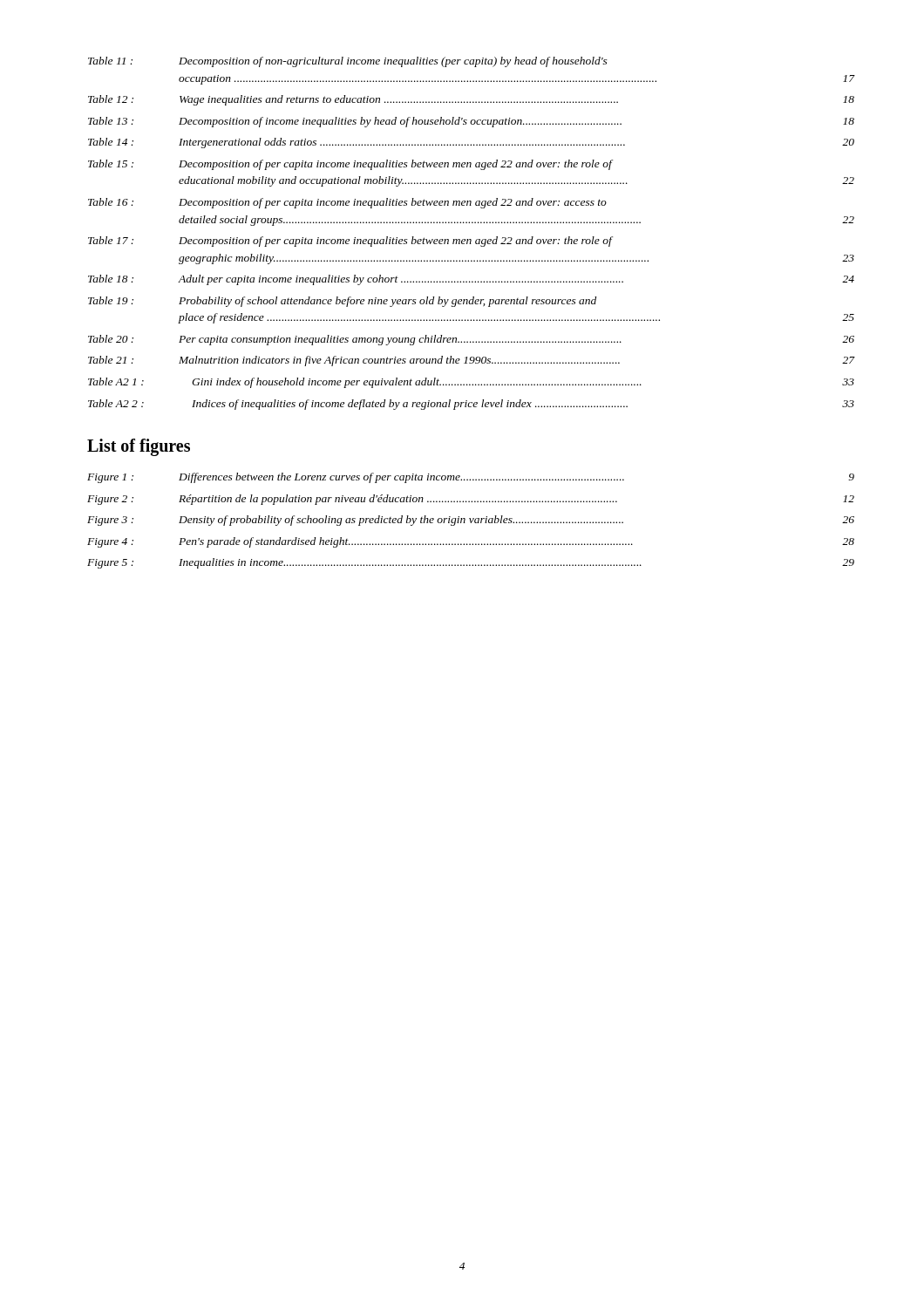
Task: Select the passage starting "Figure 1 : Differences between the Lorenz curves"
Action: click(x=471, y=477)
